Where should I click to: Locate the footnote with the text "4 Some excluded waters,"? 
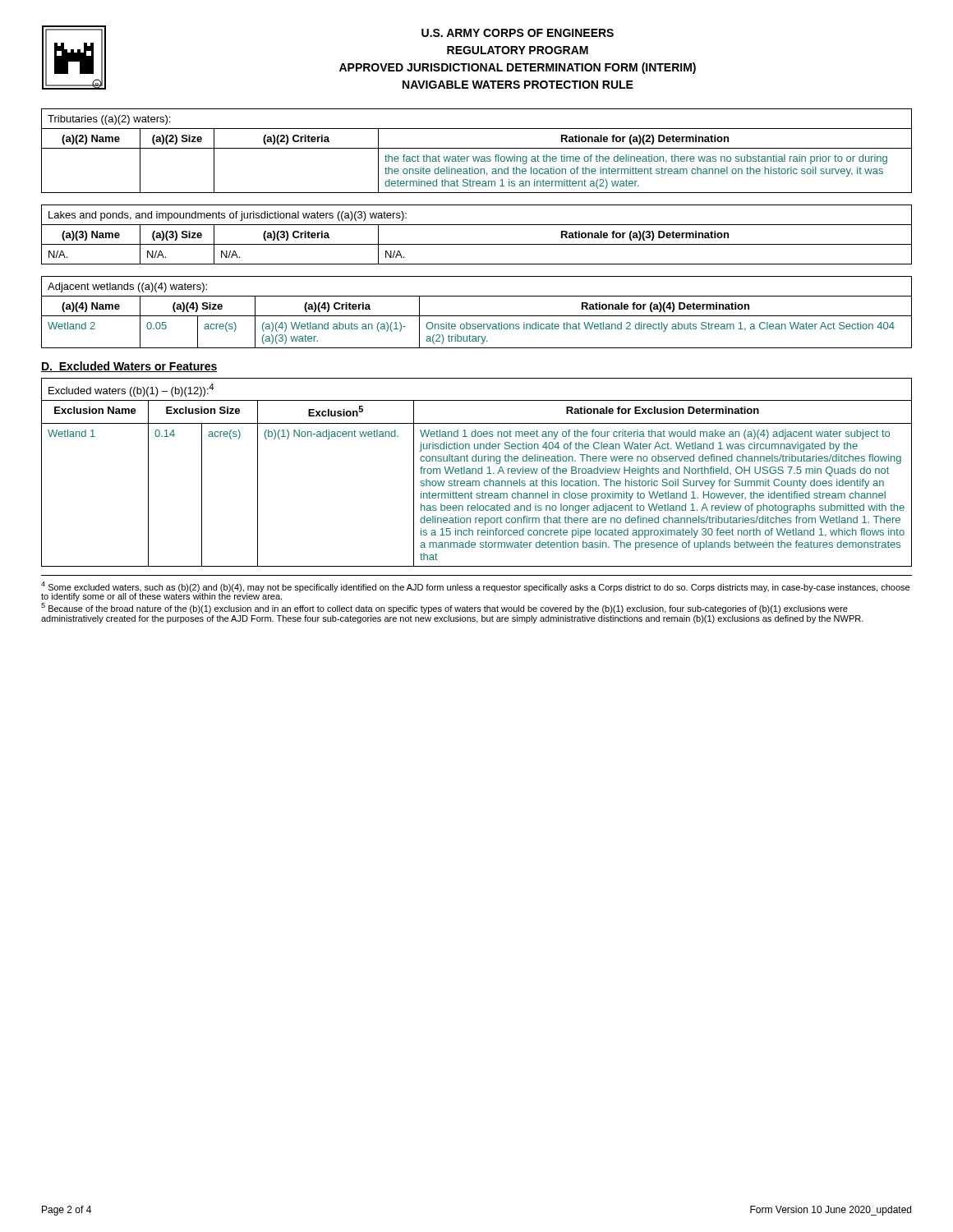coord(476,601)
